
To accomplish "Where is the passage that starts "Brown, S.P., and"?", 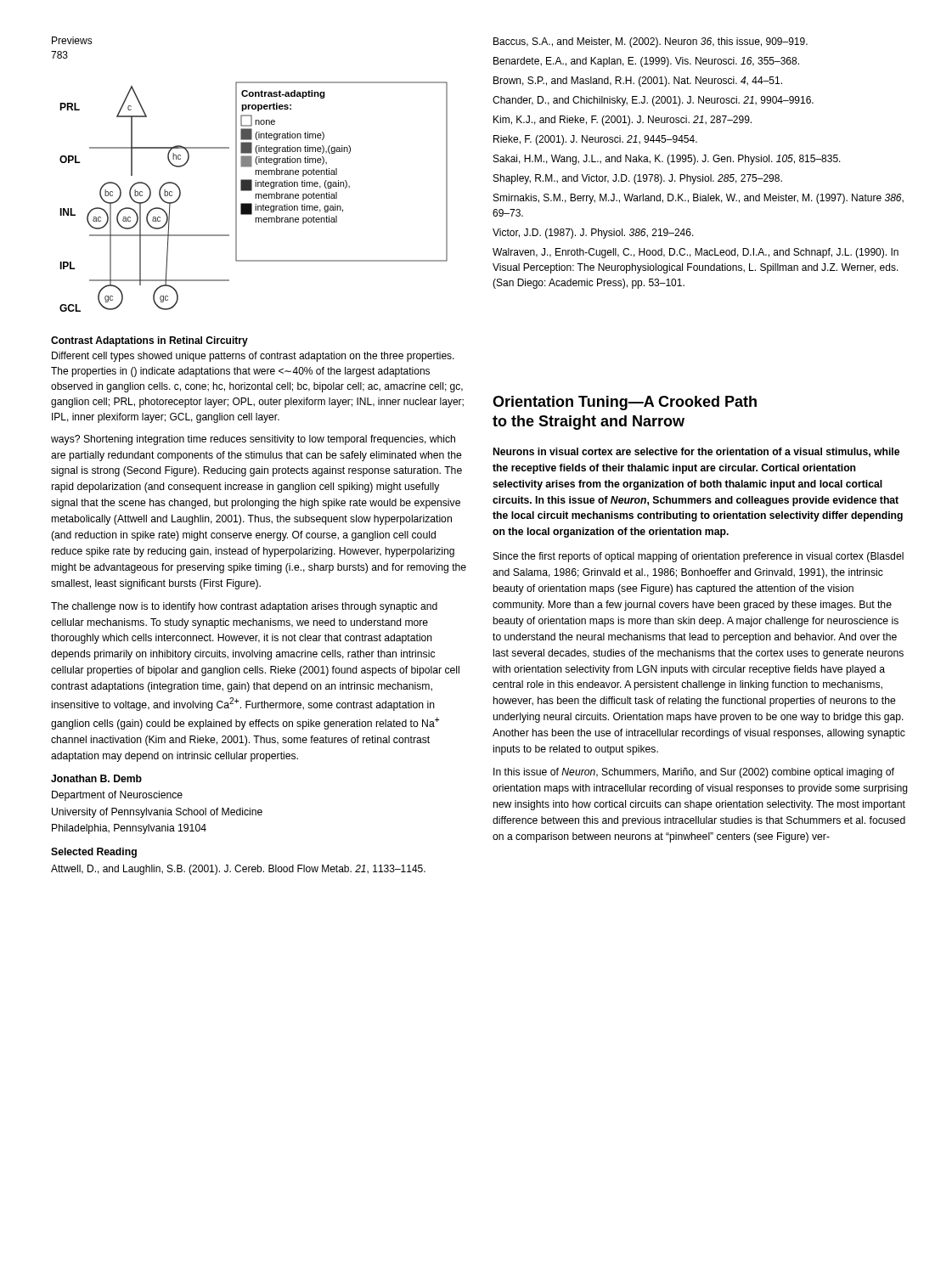I will (x=638, y=81).
